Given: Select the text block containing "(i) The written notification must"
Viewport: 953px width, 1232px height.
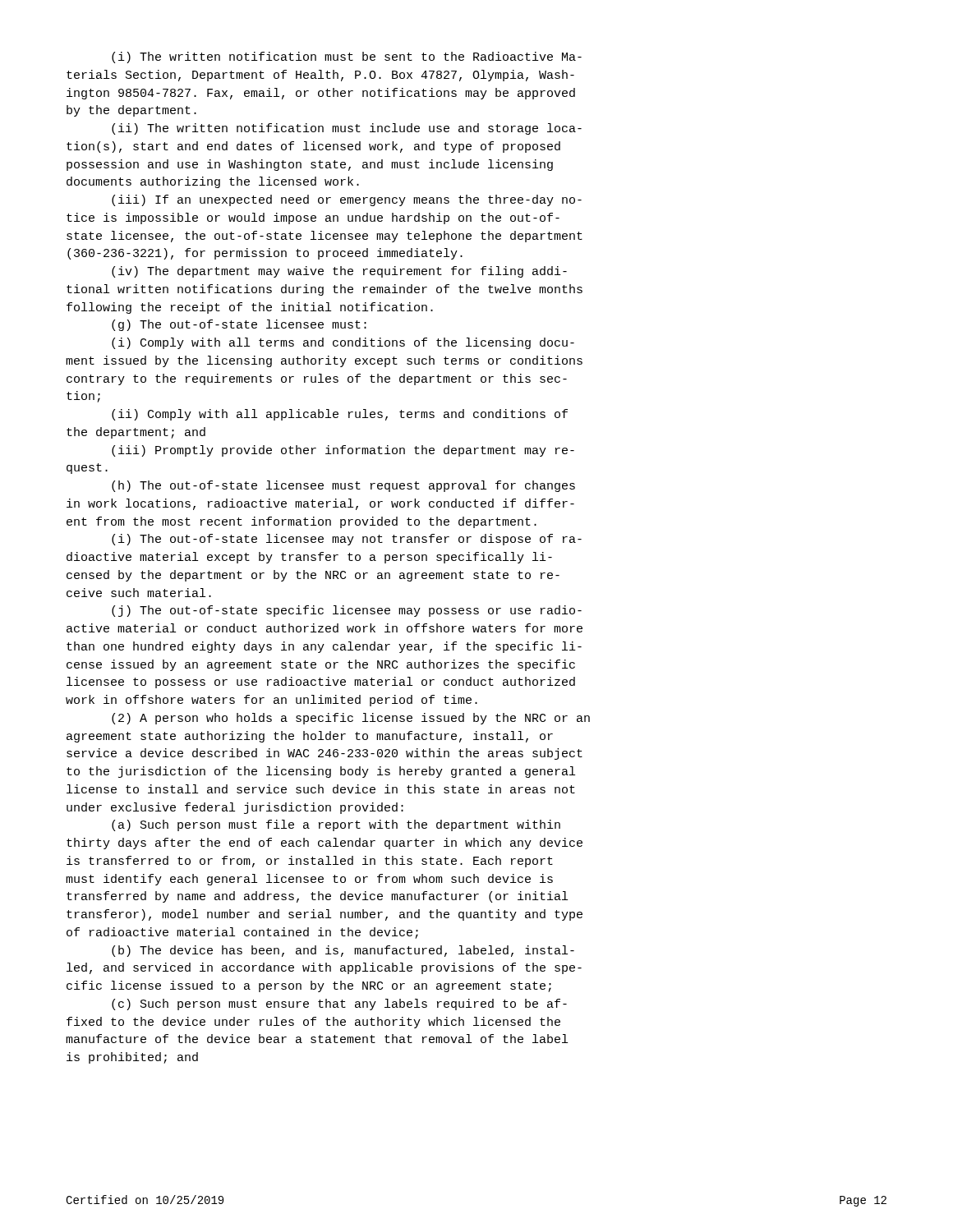Looking at the screenshot, I should [x=476, y=558].
